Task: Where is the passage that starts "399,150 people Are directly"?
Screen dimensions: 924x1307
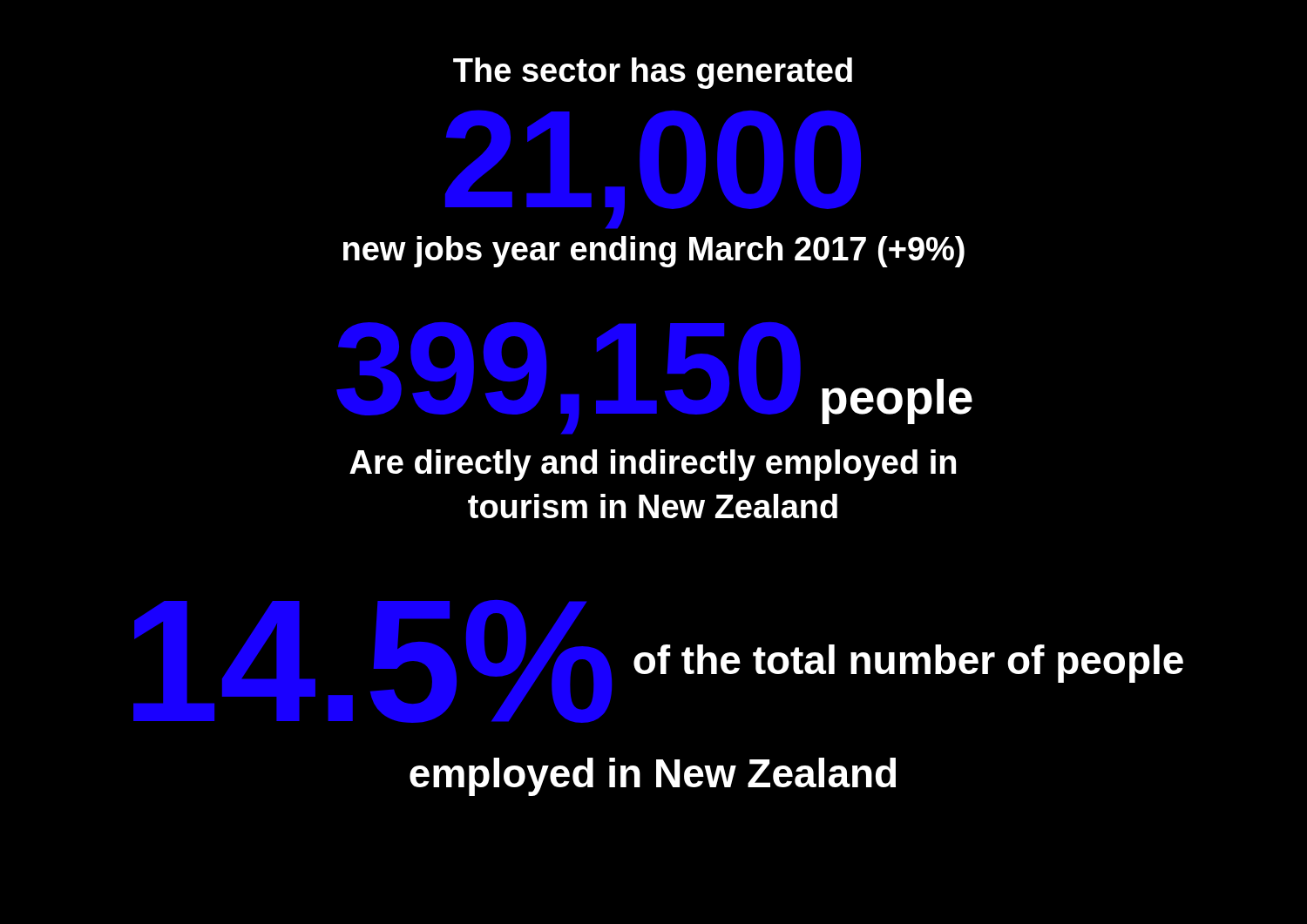Action: 897,401
